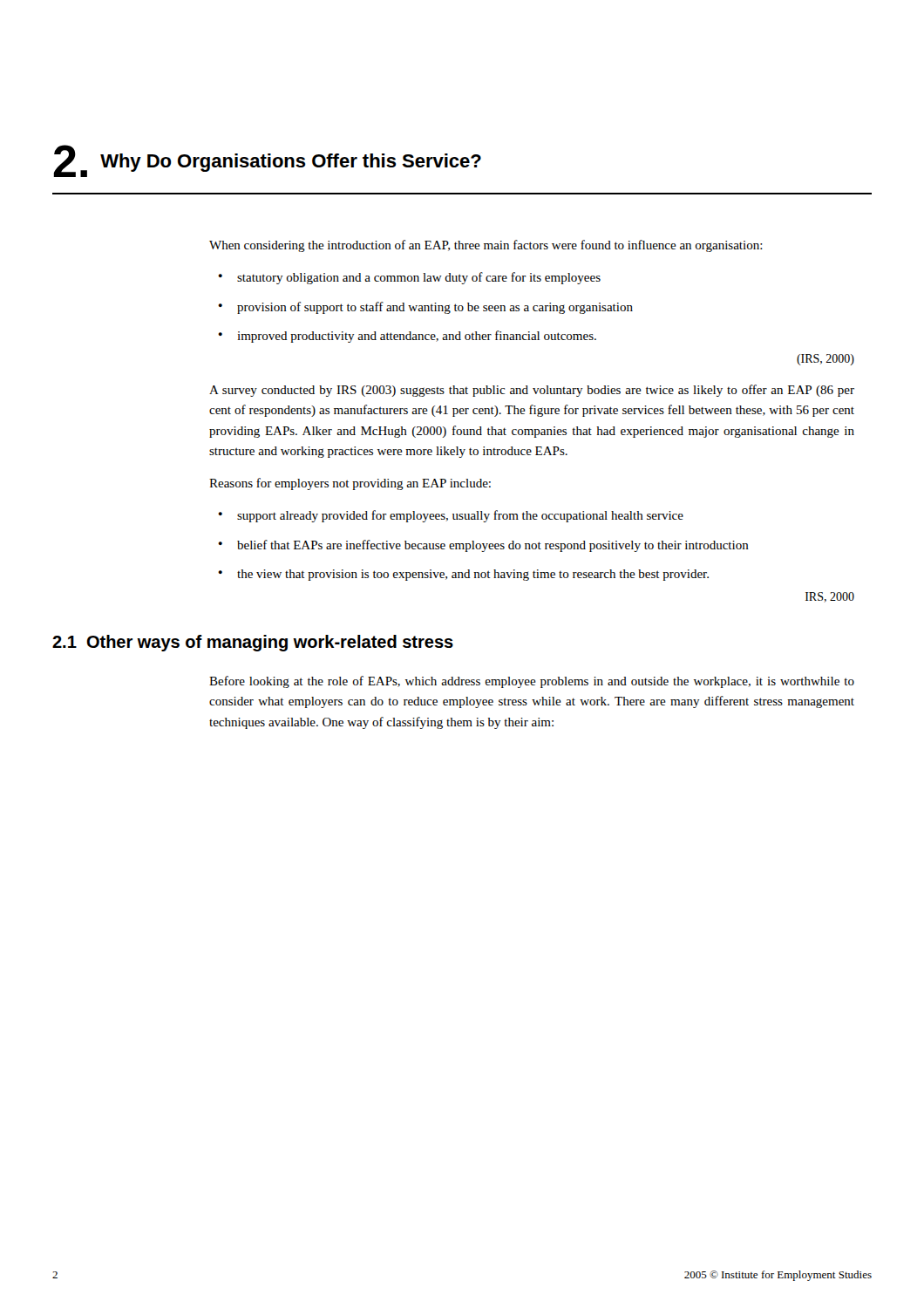Click on the text that says "Reasons for employers not providing an EAP include:"

(x=350, y=483)
